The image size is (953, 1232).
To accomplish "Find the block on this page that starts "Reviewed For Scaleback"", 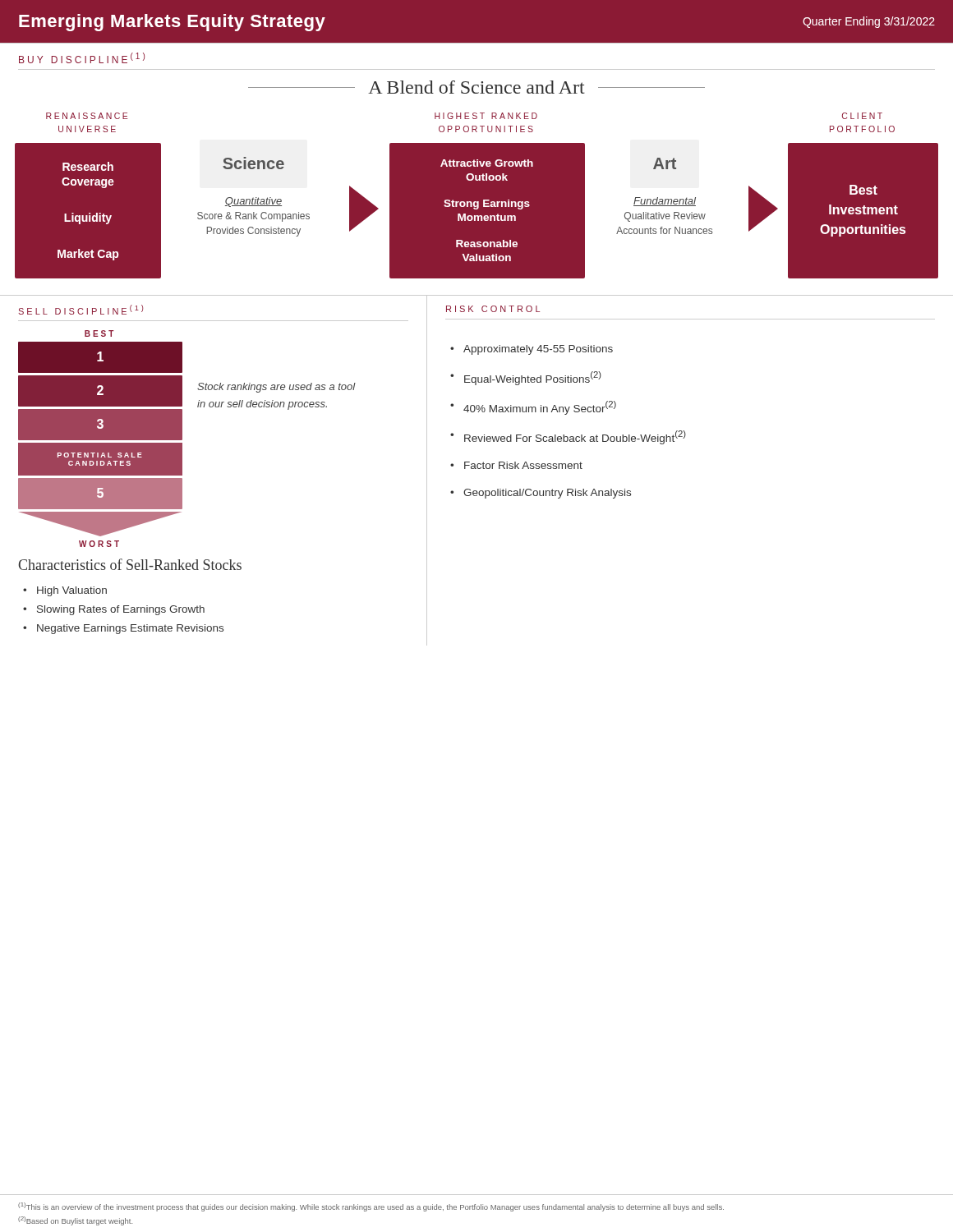I will pyautogui.click(x=575, y=437).
